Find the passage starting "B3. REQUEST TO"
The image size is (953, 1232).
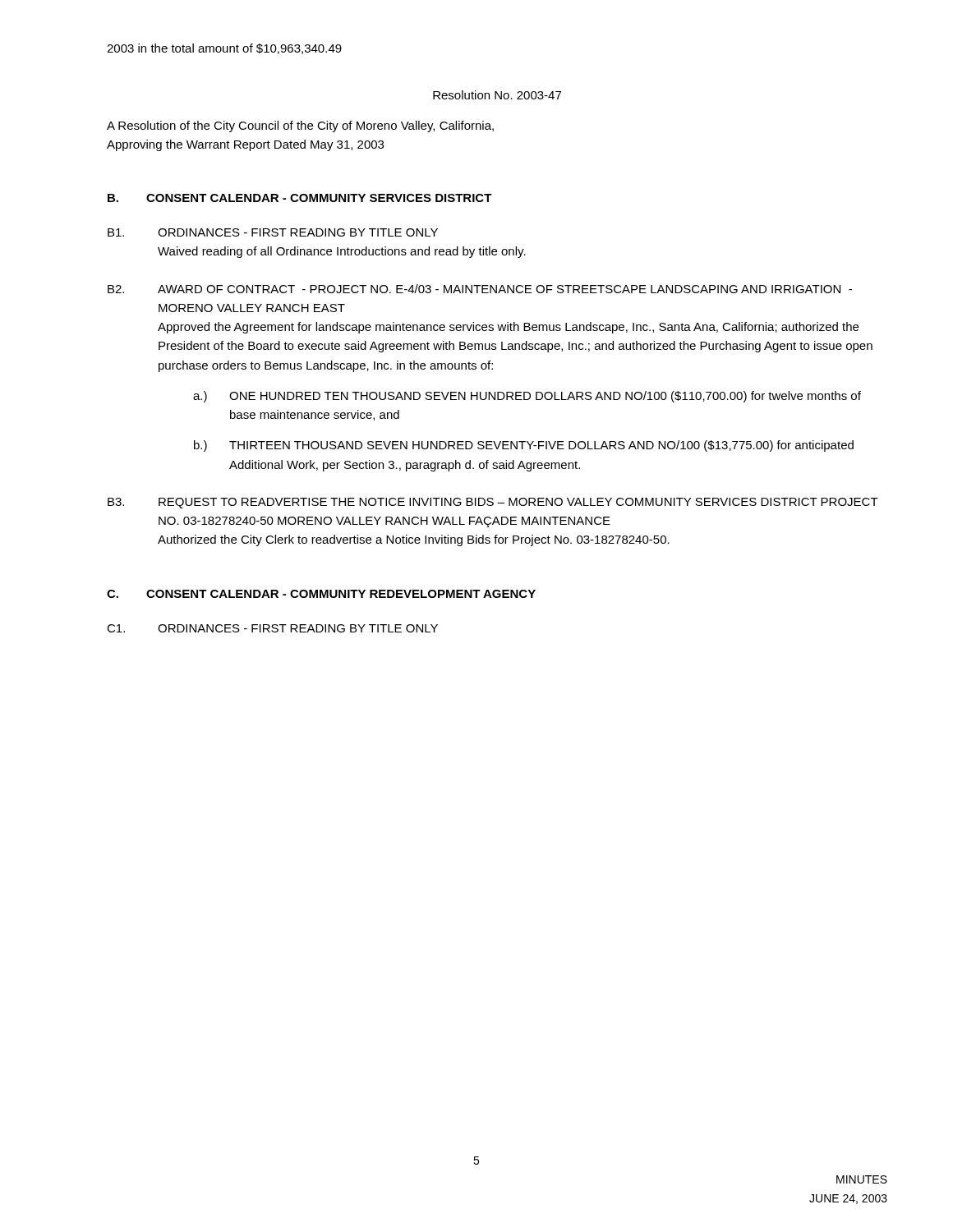click(x=497, y=520)
